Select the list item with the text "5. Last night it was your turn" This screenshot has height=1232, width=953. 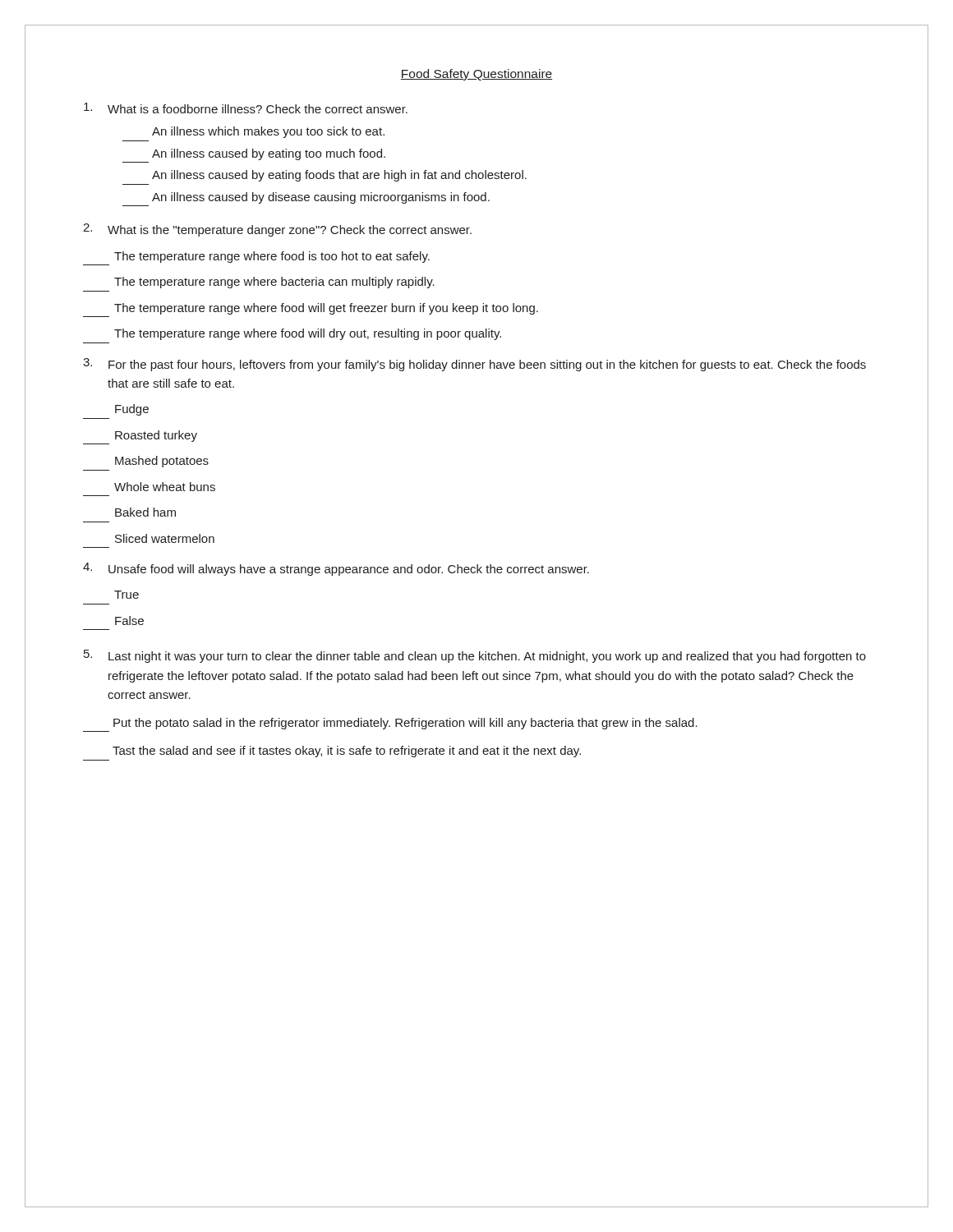tap(475, 656)
